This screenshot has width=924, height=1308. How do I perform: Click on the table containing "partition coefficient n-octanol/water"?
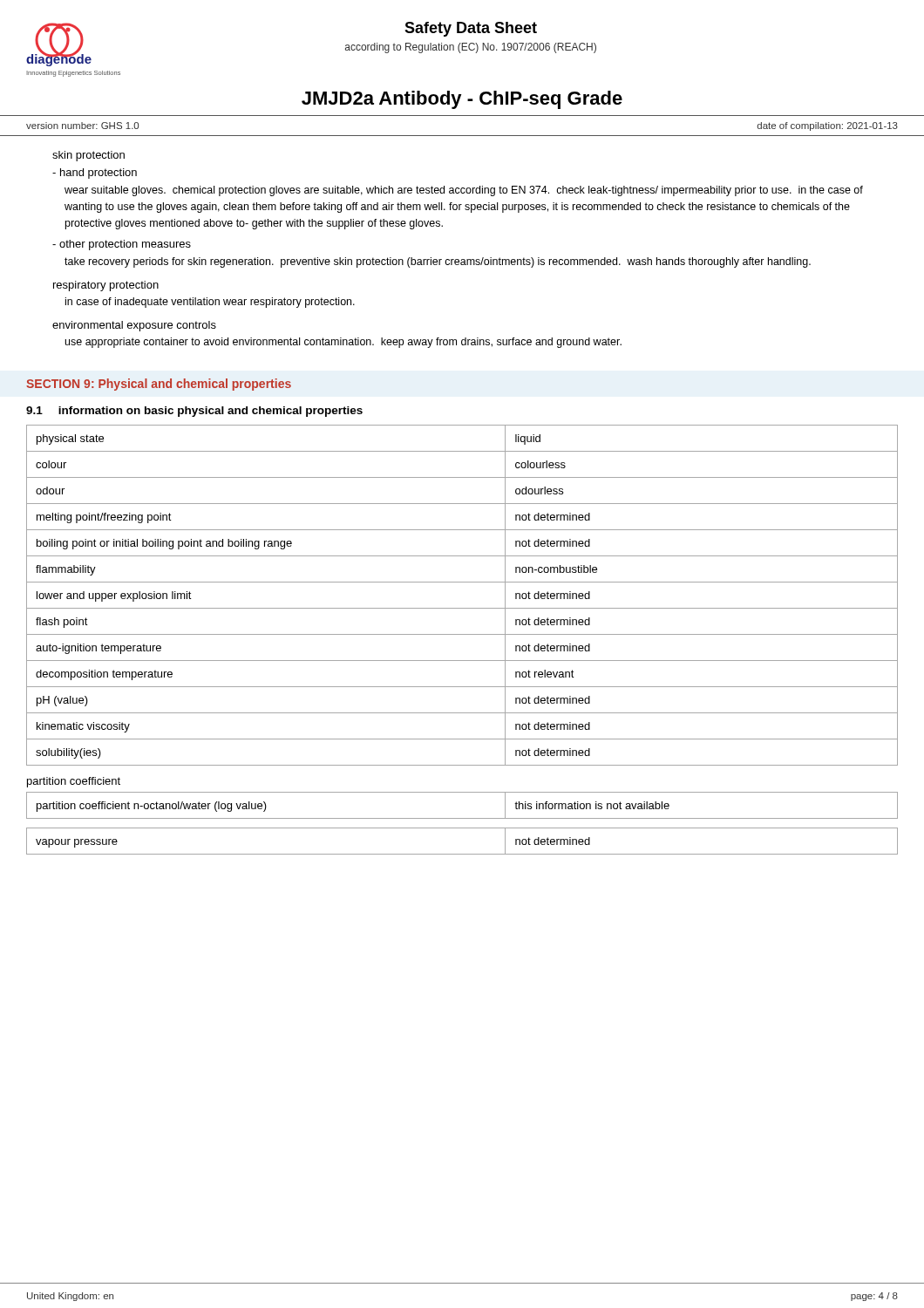click(x=462, y=805)
